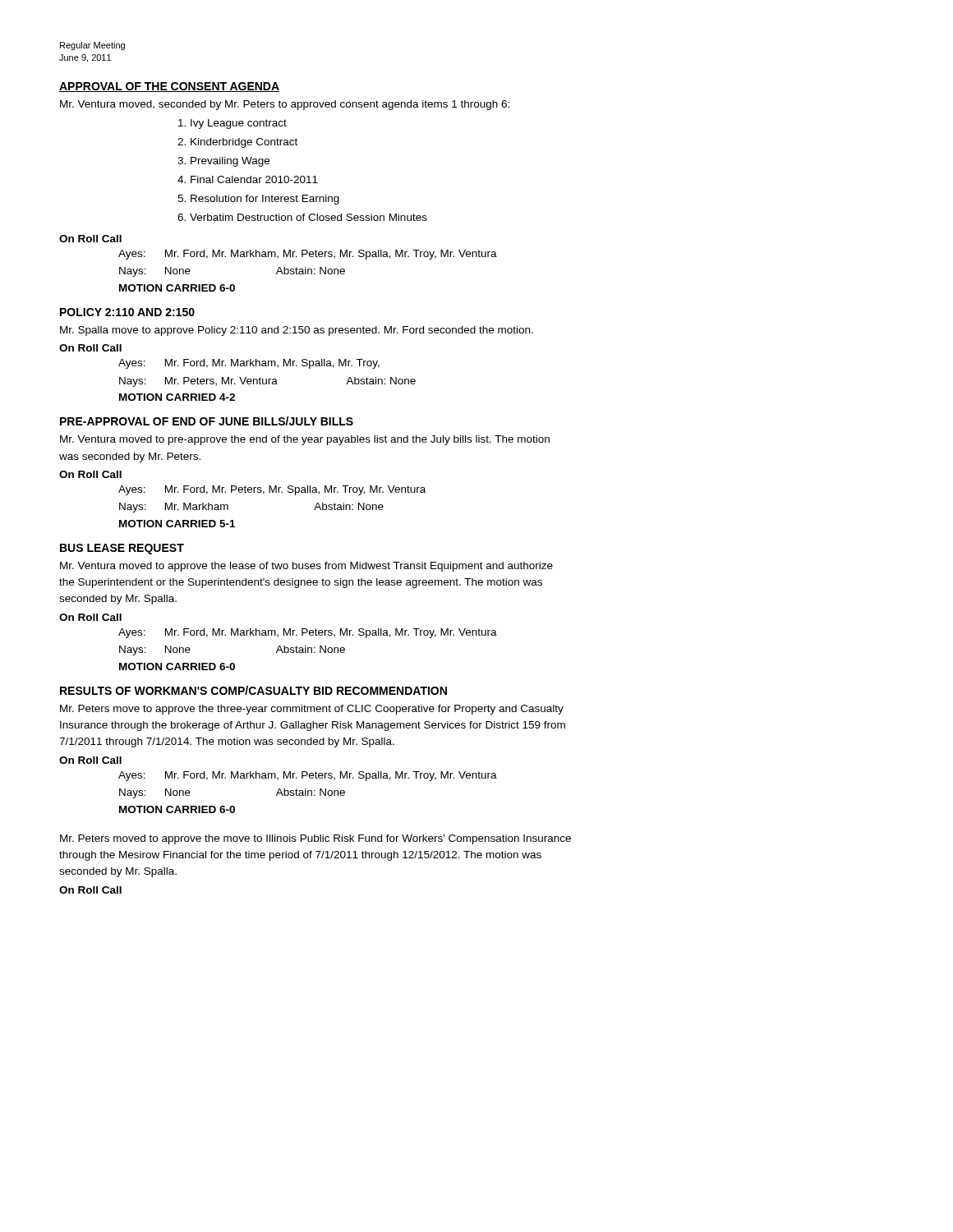The height and width of the screenshot is (1232, 953).
Task: Locate the element starting "Mr. Peters moved to approve the move"
Action: [x=315, y=855]
